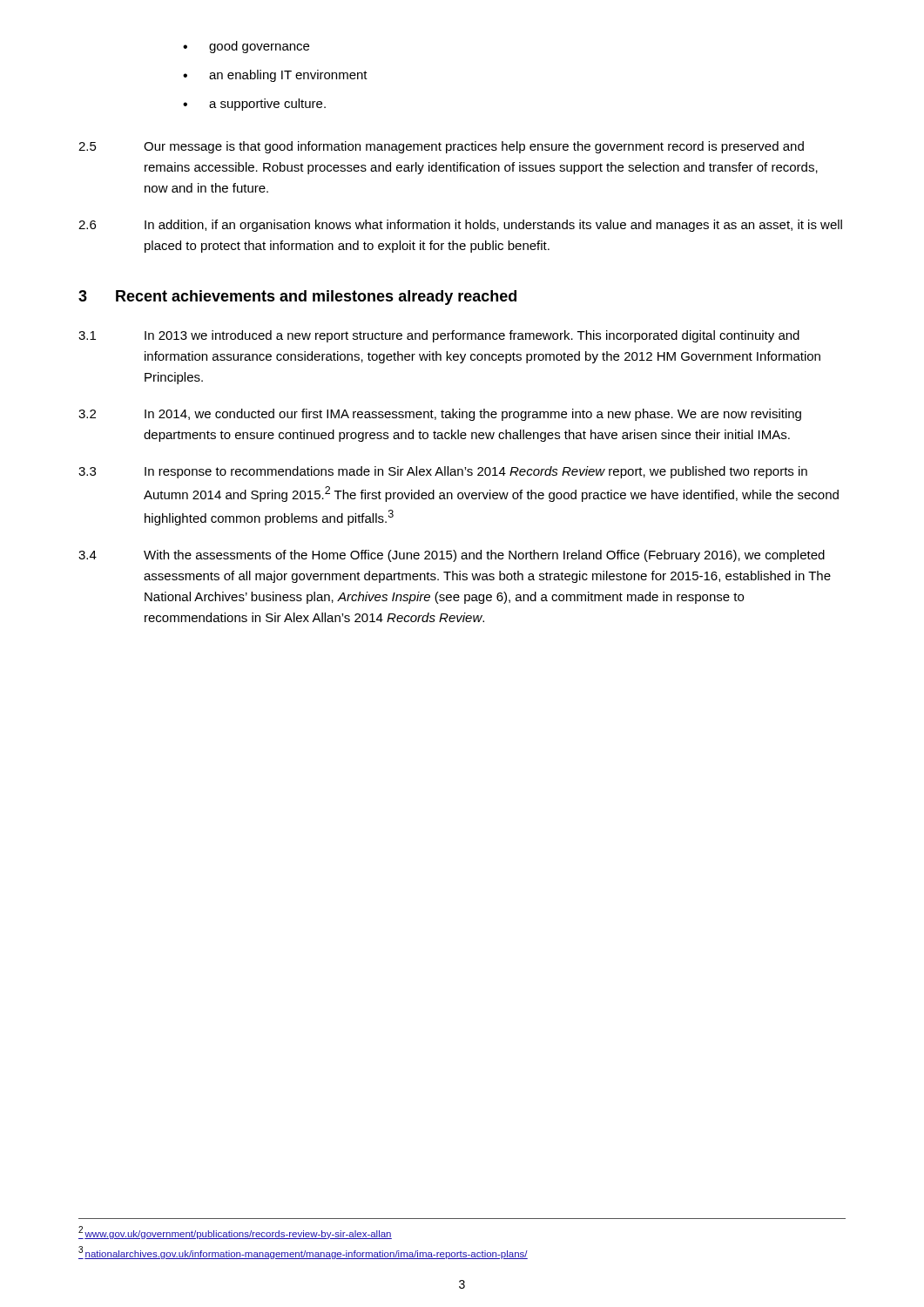Screen dimensions: 1307x924
Task: Point to the text starting "4 With the"
Action: click(x=462, y=586)
